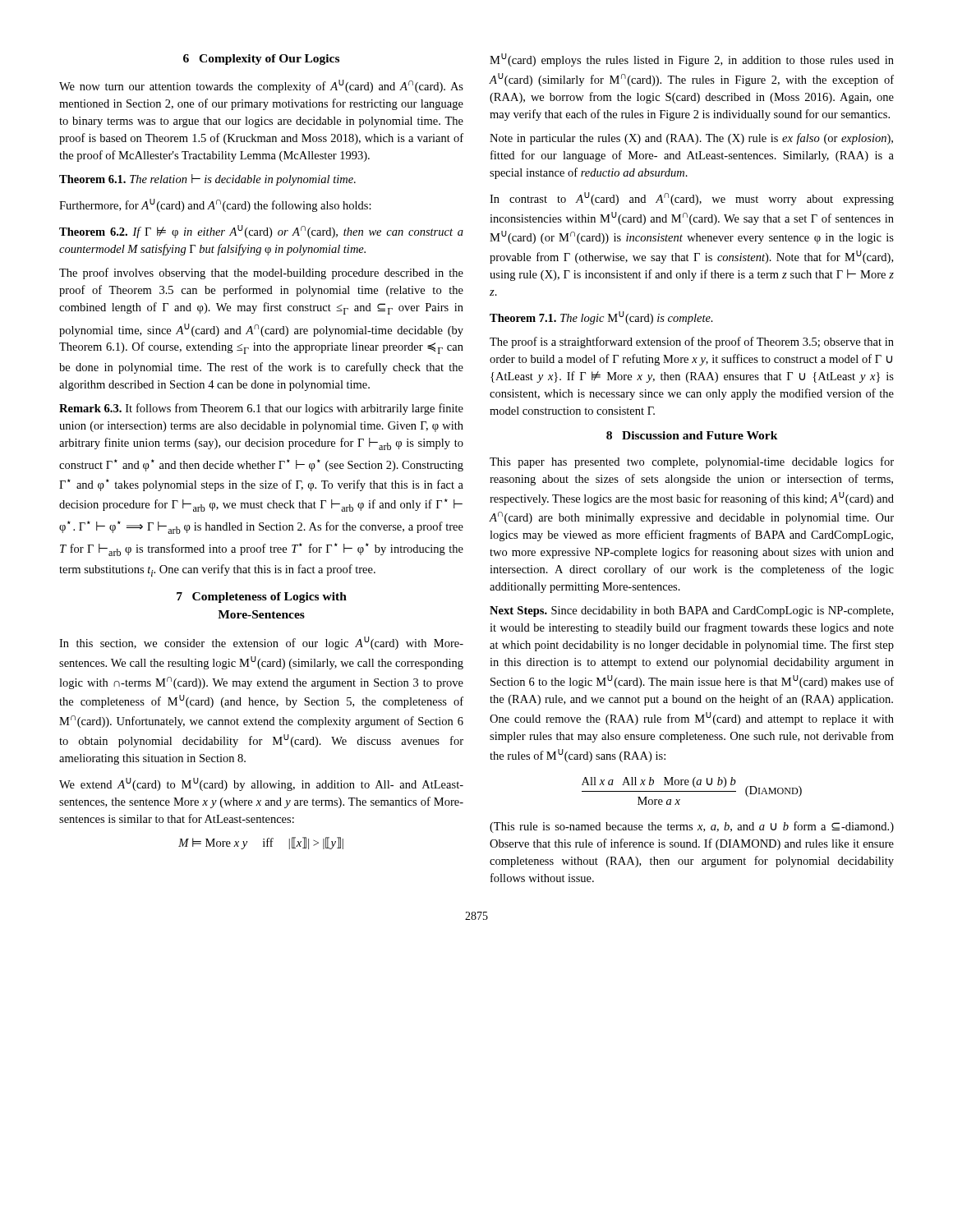The height and width of the screenshot is (1232, 953).
Task: Point to the block beginning "We extend A∪(card)"
Action: pos(261,801)
